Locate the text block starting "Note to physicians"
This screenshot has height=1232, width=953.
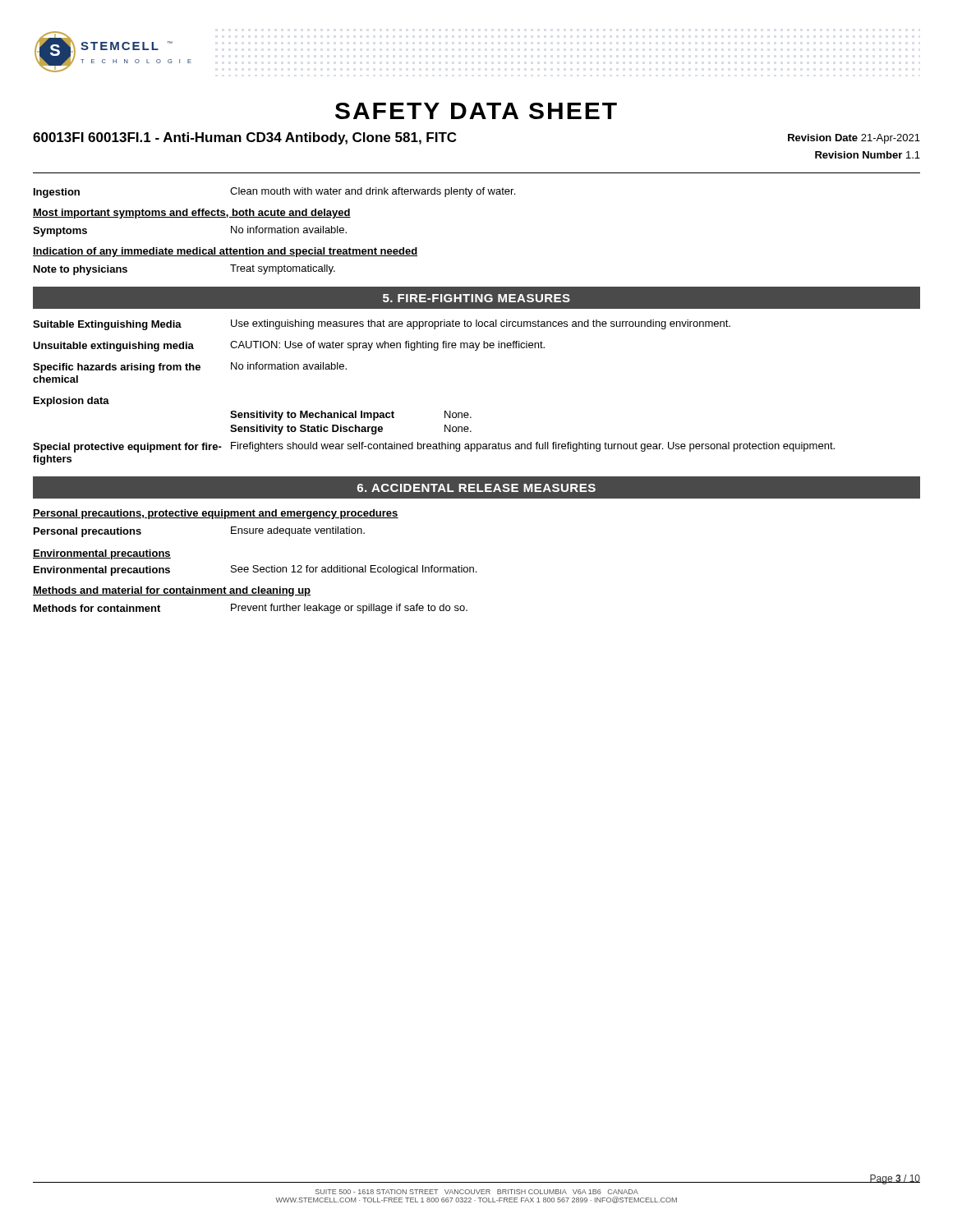tap(75, 269)
